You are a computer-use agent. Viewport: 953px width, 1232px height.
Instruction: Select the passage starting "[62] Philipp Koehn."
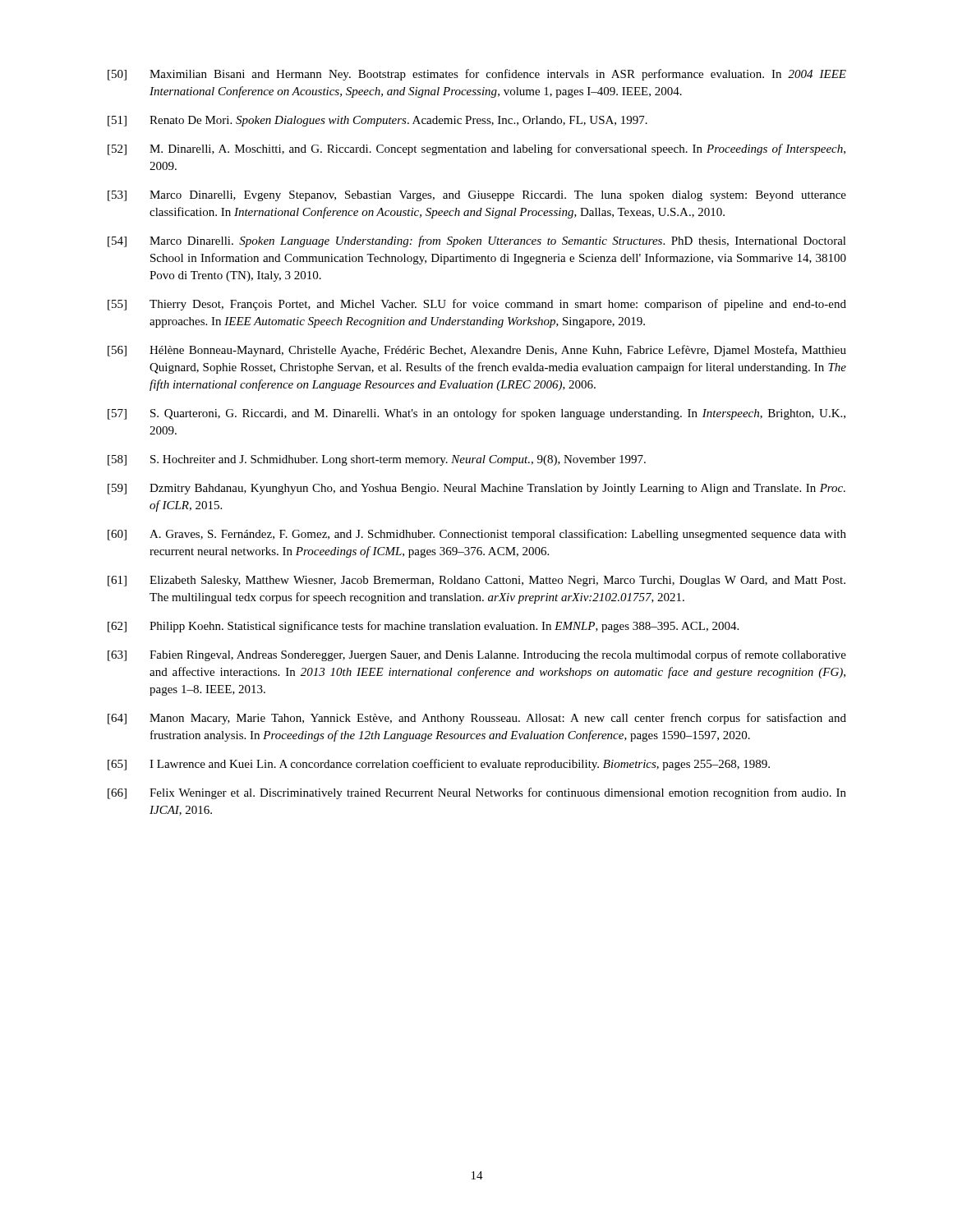[476, 626]
